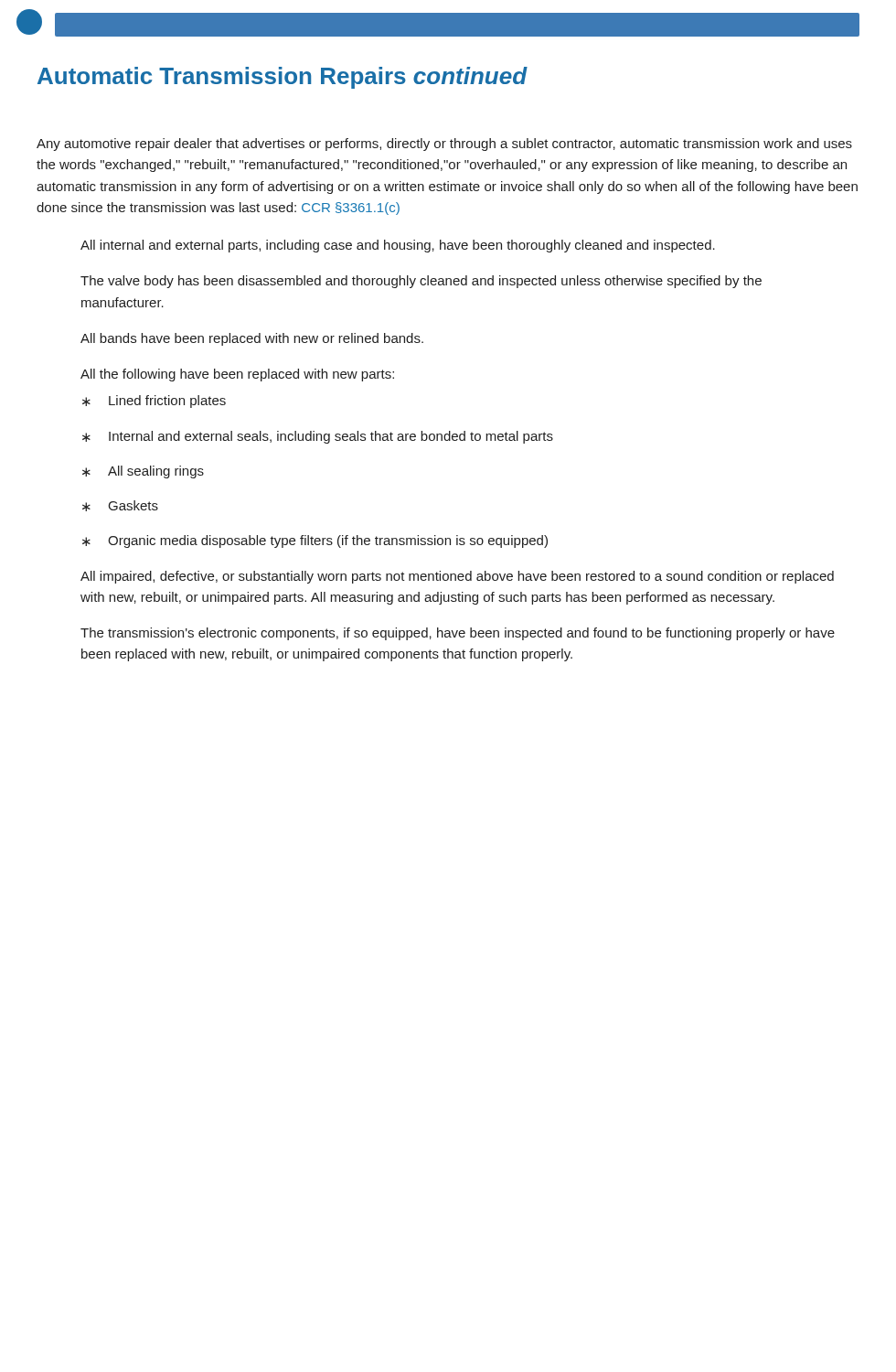
Task: Point to the passage starting "All the following"
Action: pos(237,375)
